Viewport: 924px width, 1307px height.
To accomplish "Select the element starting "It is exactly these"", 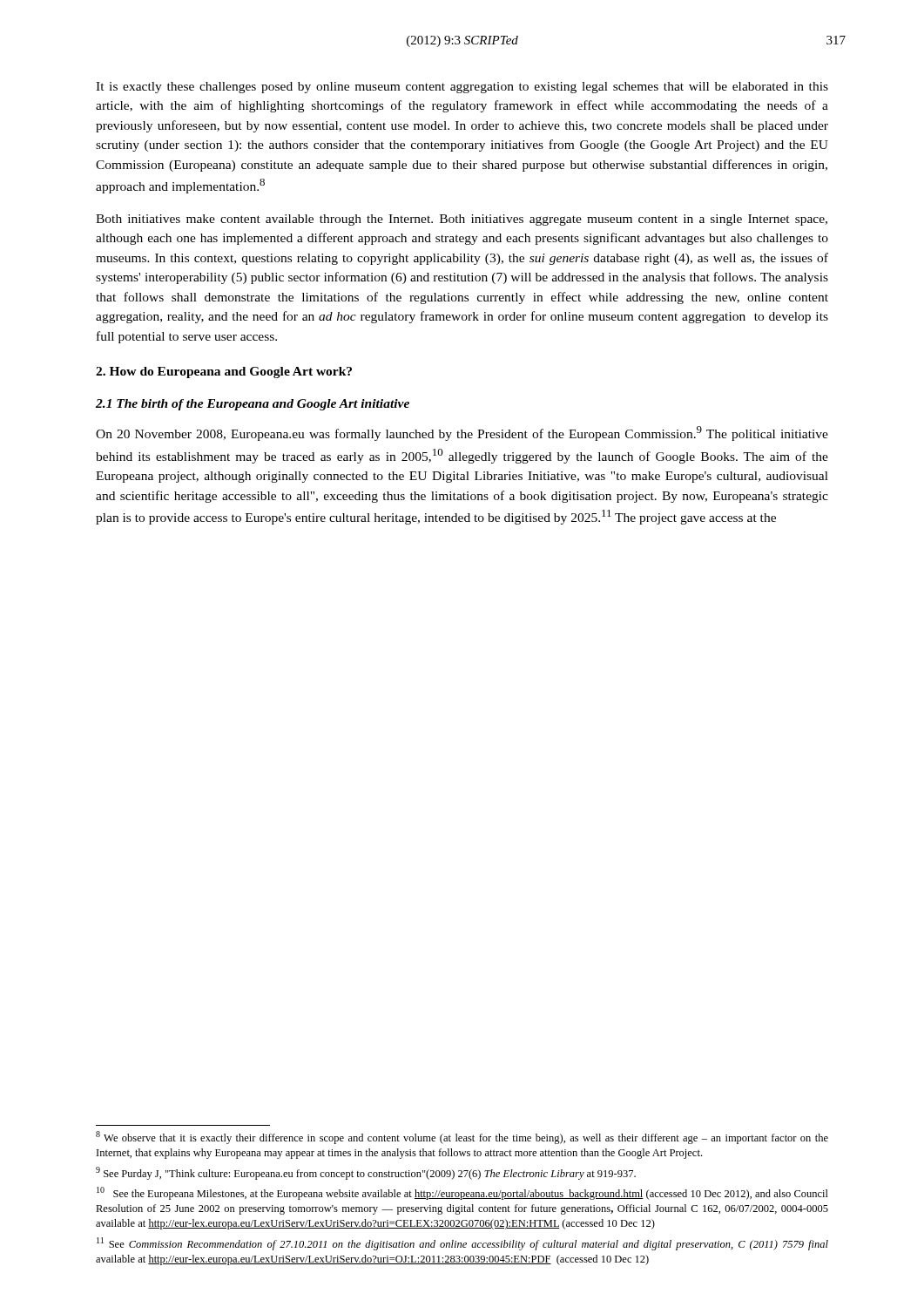I will (x=462, y=137).
